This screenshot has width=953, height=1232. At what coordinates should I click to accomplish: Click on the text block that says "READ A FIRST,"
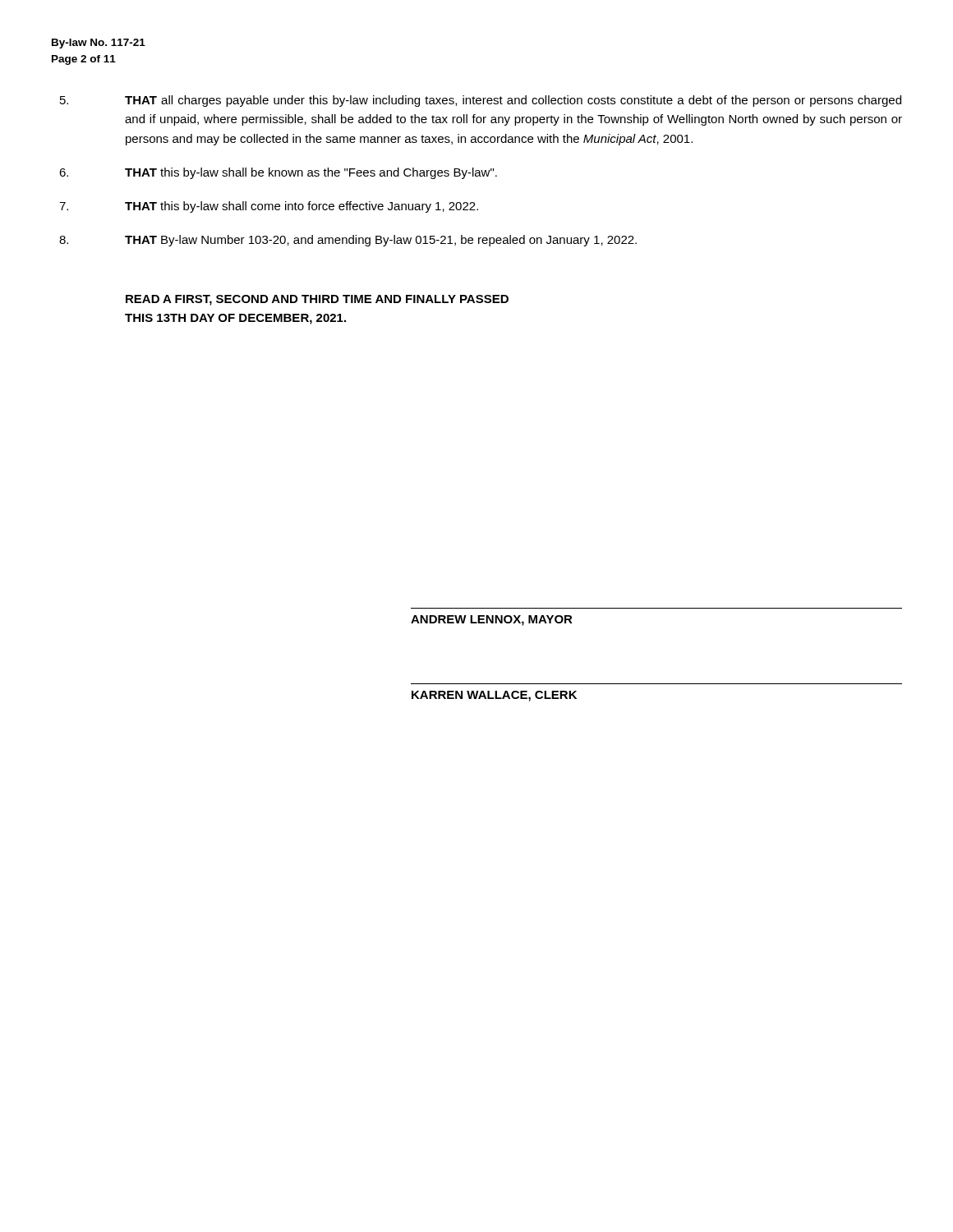tap(513, 308)
